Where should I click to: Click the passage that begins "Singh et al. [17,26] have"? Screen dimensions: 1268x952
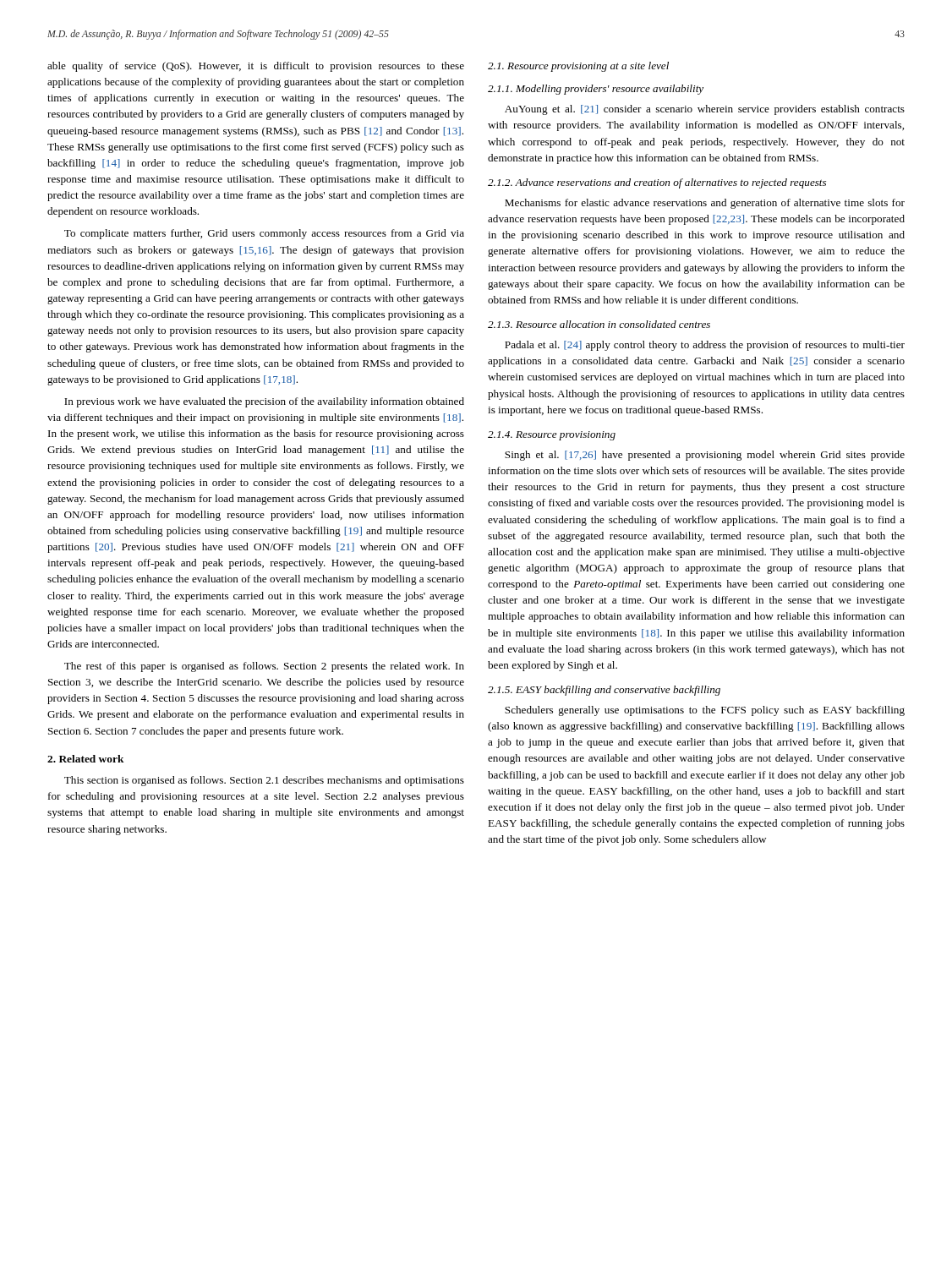pos(696,560)
